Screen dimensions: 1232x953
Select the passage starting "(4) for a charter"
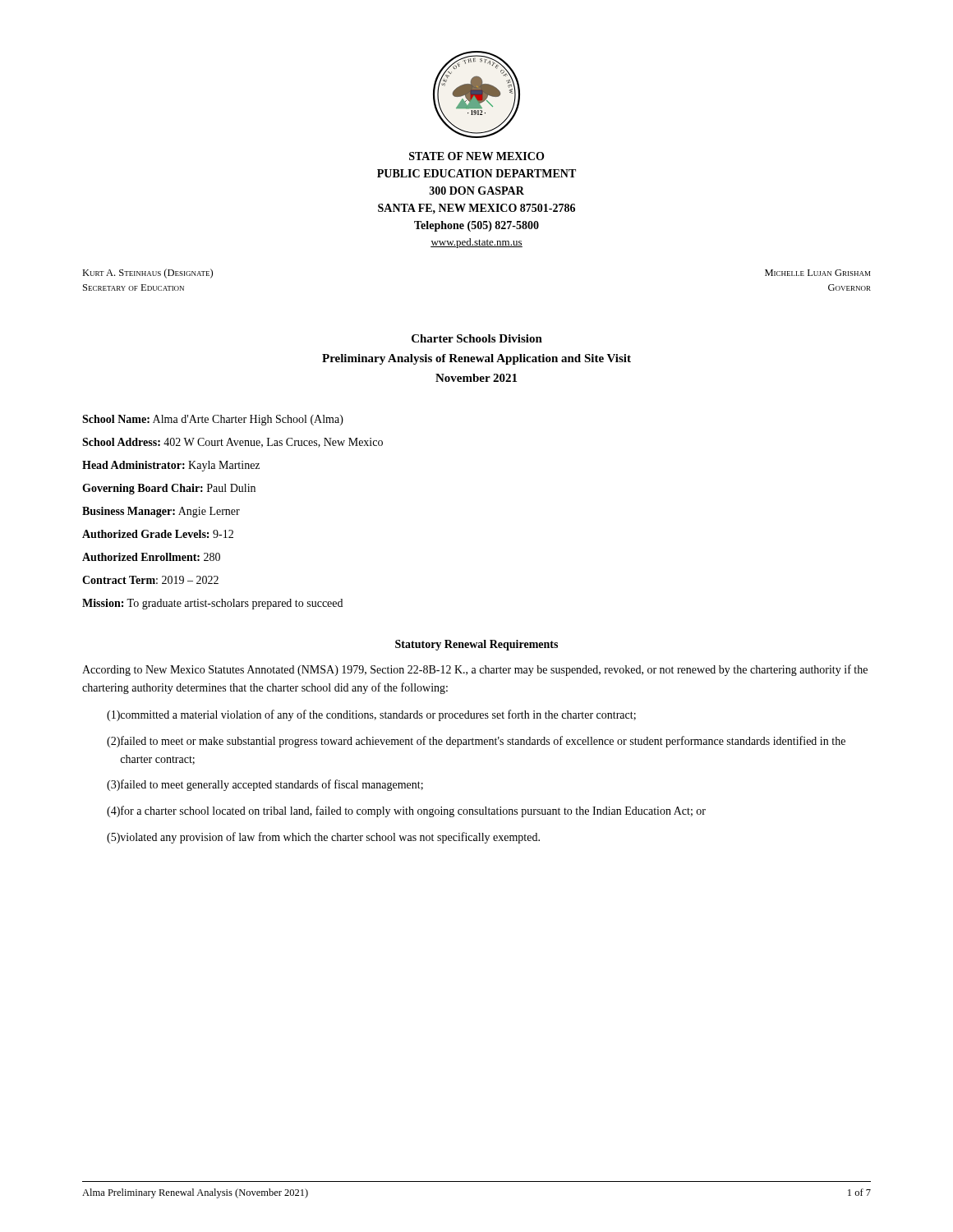tap(476, 811)
